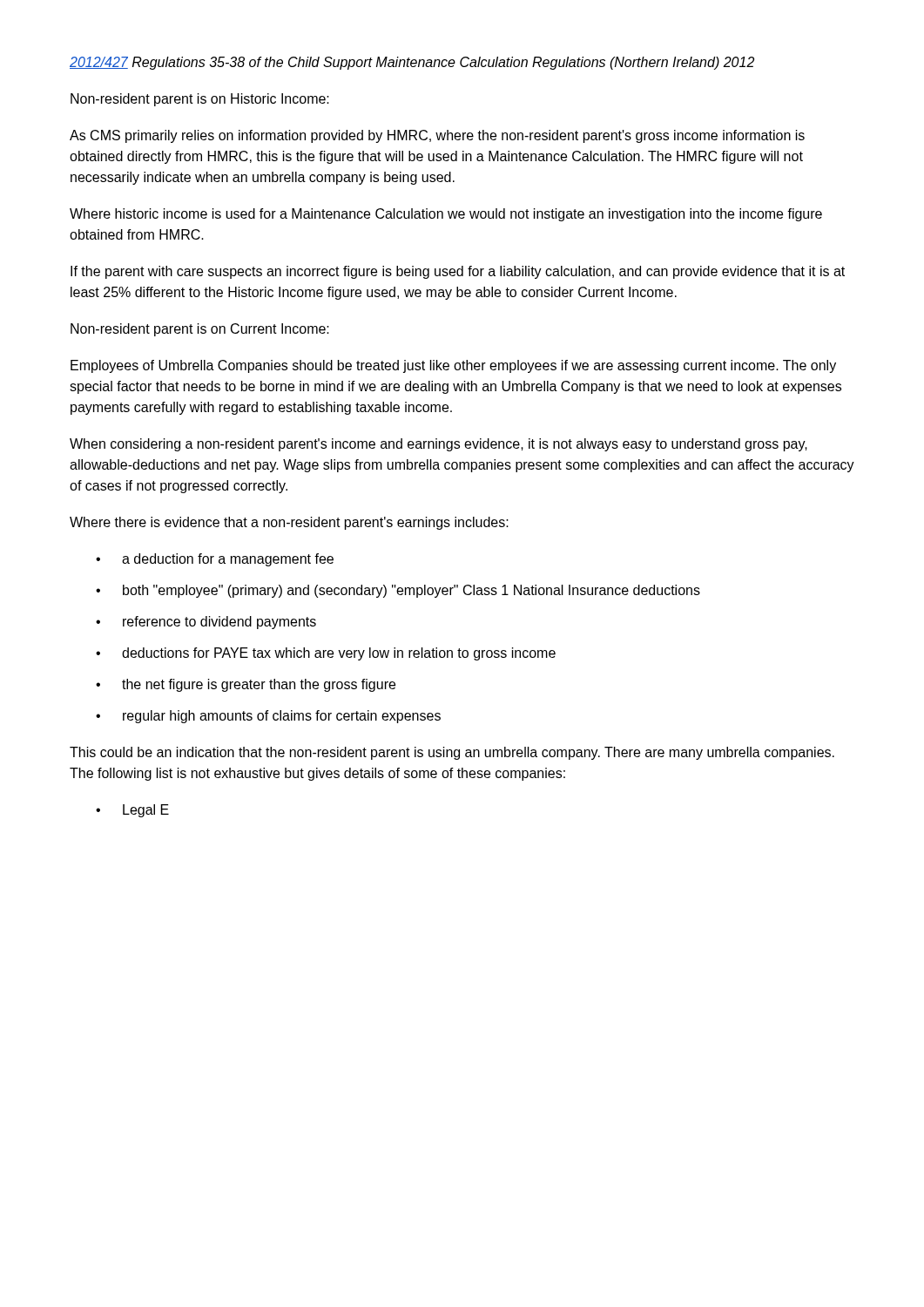Find the block on this page that starts "Employees of Umbrella Companies should"
Image resolution: width=924 pixels, height=1307 pixels.
click(x=456, y=386)
